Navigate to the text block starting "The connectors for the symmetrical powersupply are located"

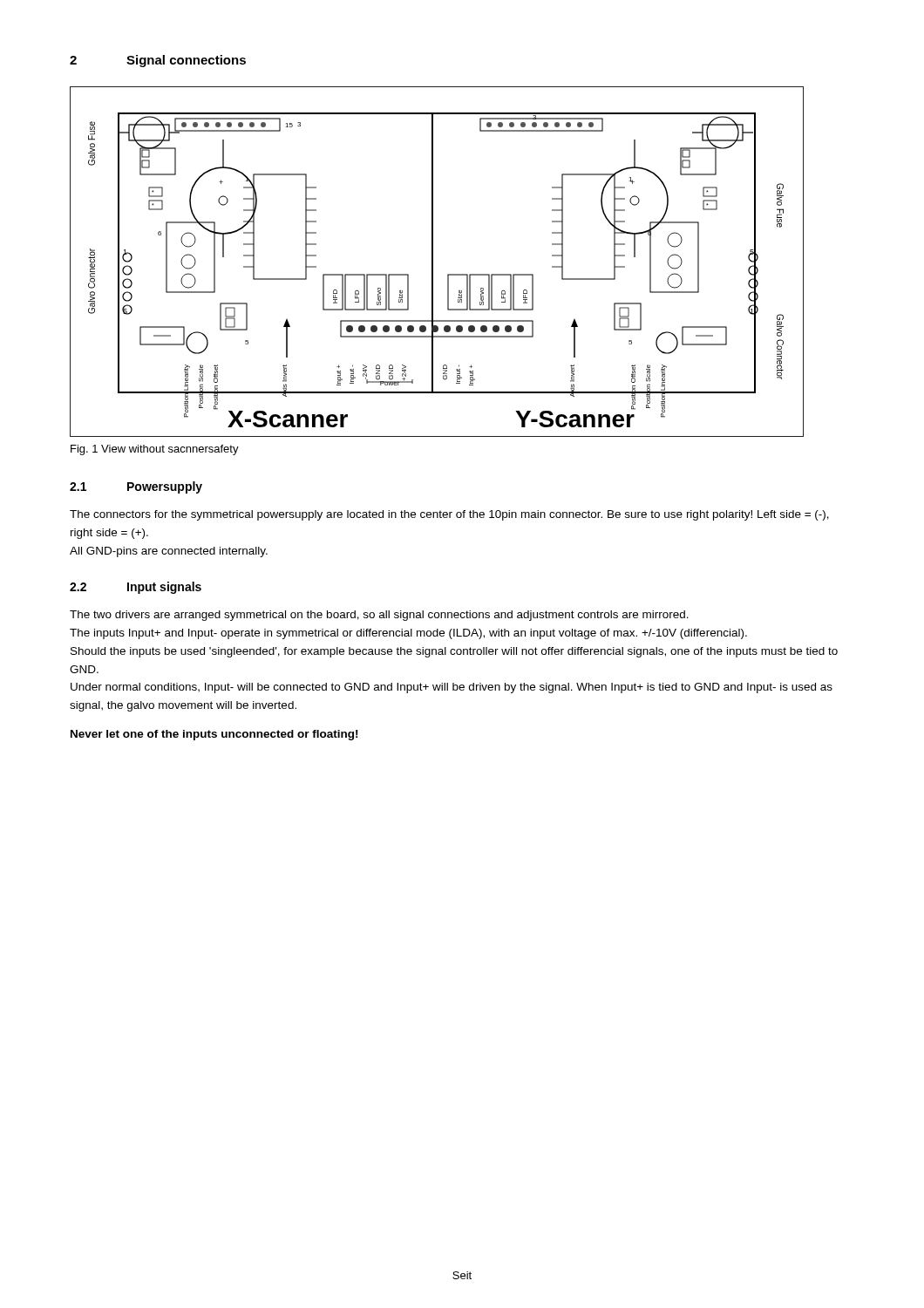coord(449,515)
